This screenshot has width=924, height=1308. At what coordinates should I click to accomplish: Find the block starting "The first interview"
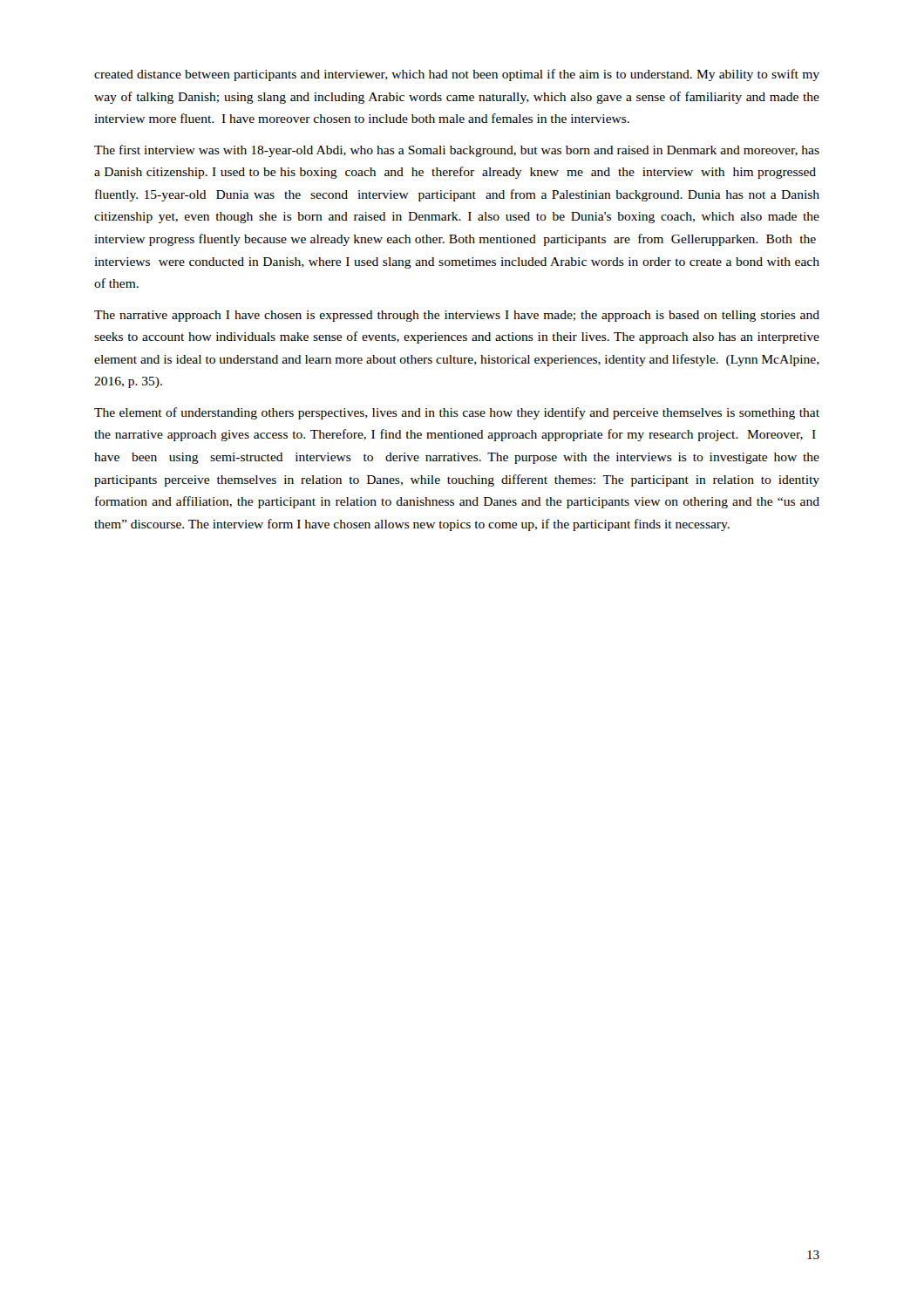pos(457,216)
